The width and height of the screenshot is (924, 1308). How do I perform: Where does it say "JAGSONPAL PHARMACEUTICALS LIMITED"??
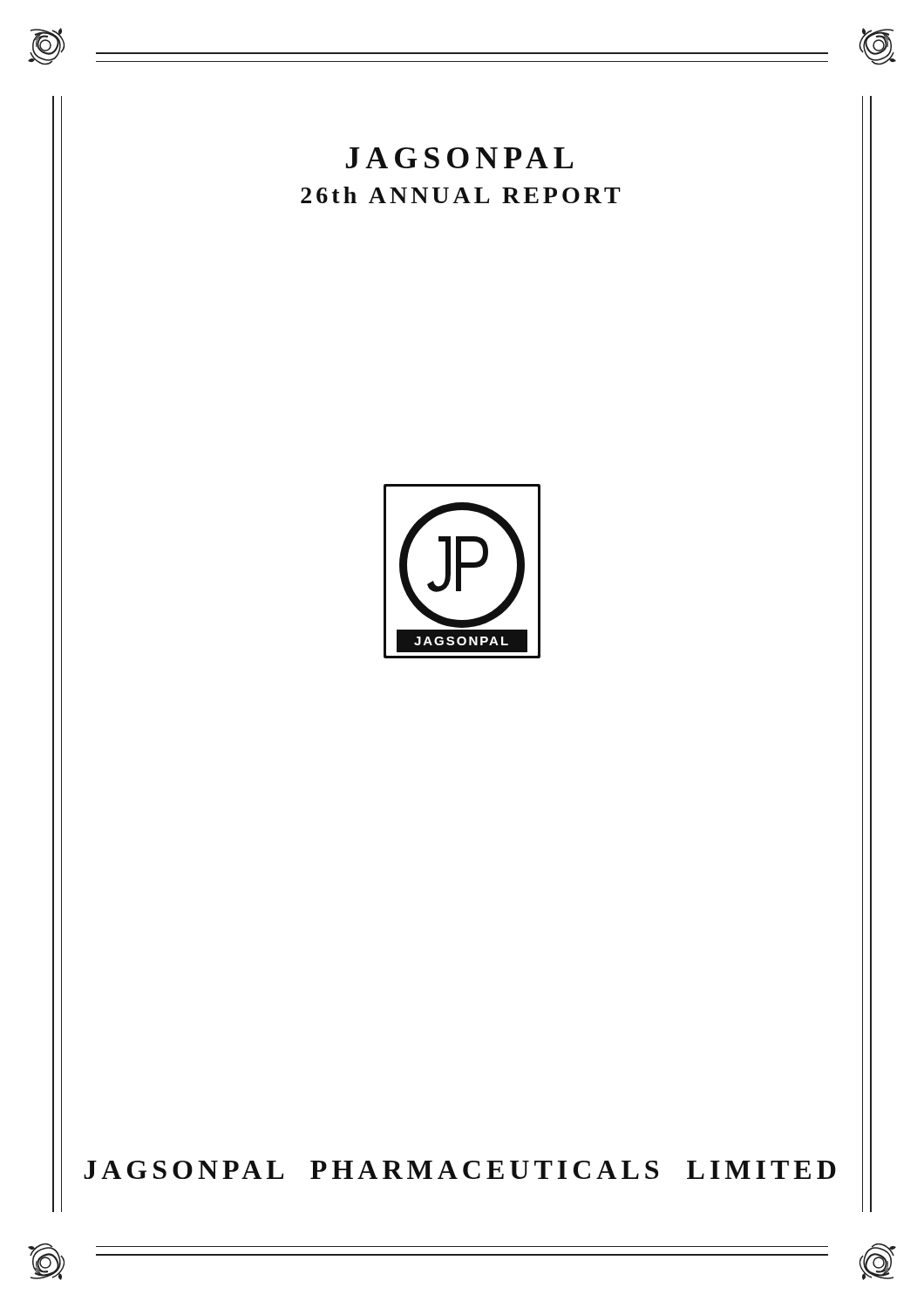462,1170
